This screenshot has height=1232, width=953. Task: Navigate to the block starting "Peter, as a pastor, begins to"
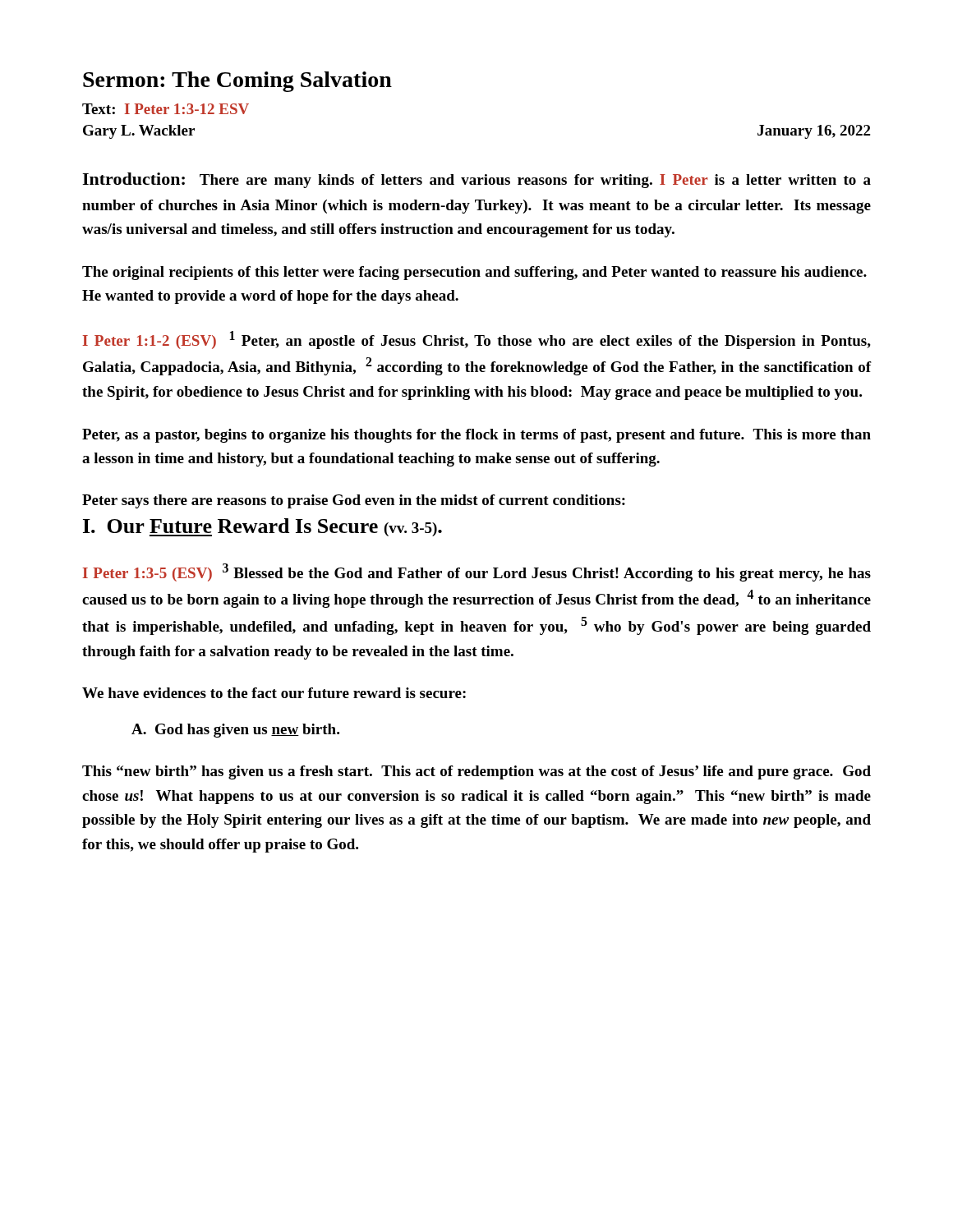476,446
